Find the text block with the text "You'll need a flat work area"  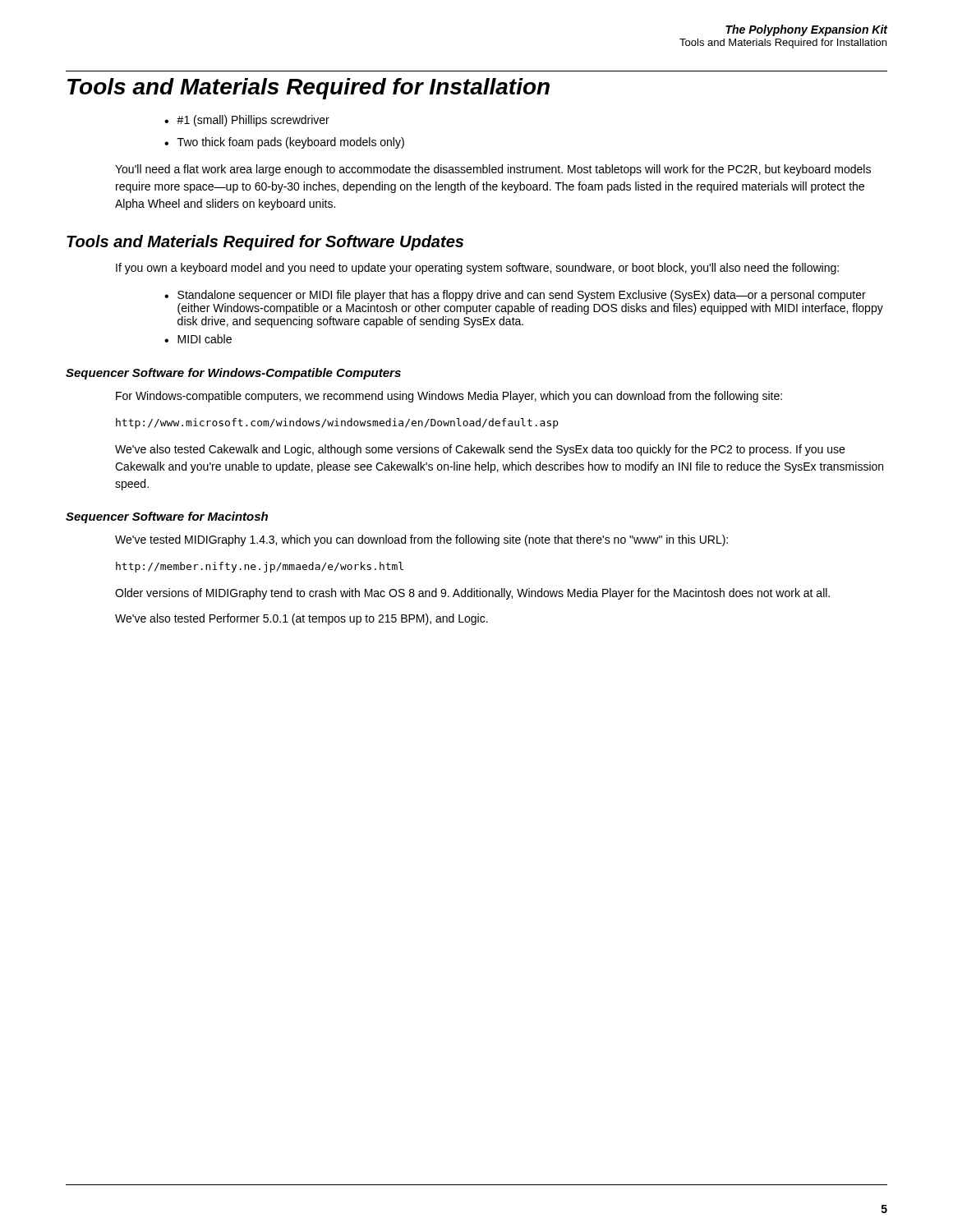(493, 186)
